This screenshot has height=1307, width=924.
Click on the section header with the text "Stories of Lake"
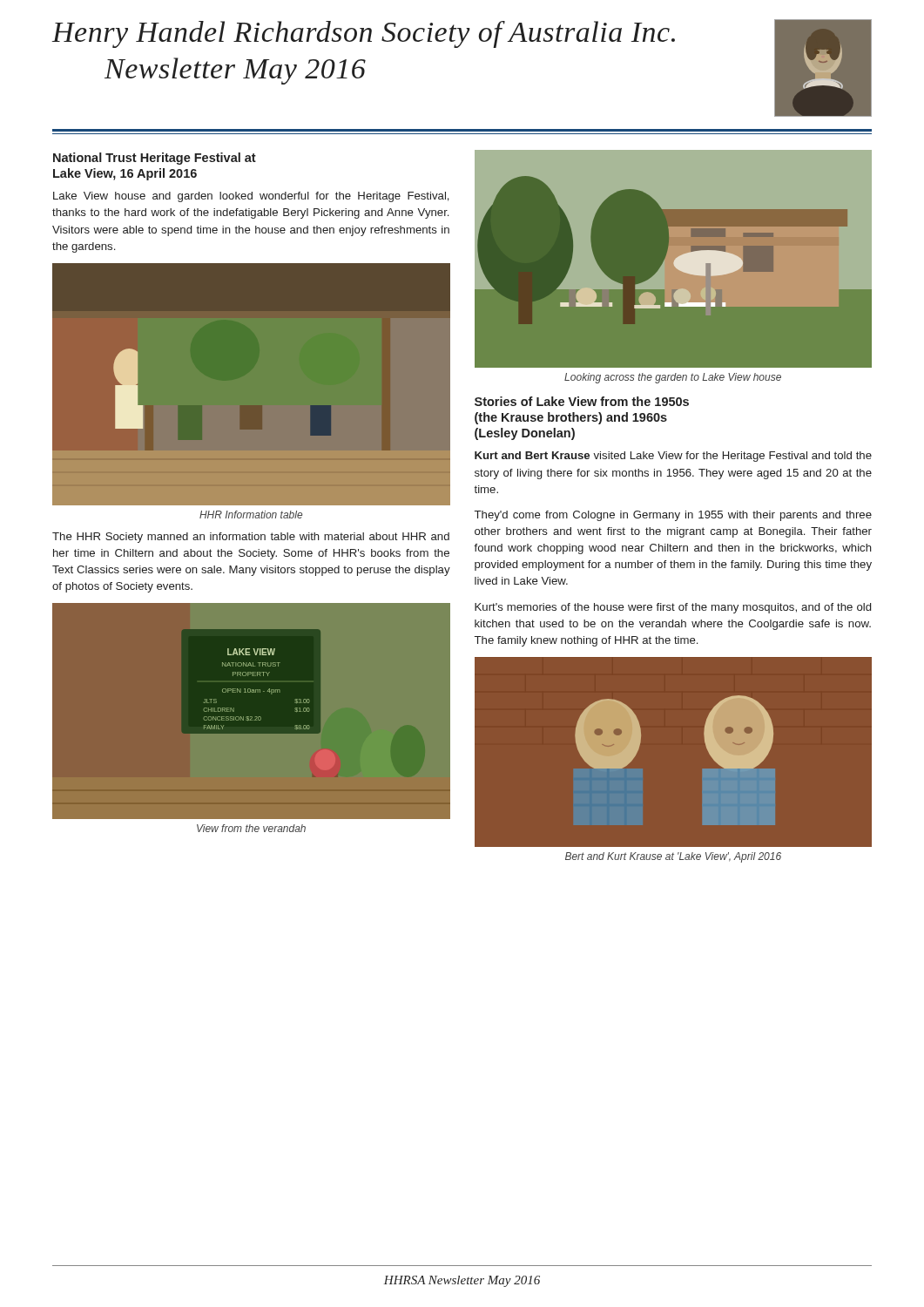(x=582, y=417)
